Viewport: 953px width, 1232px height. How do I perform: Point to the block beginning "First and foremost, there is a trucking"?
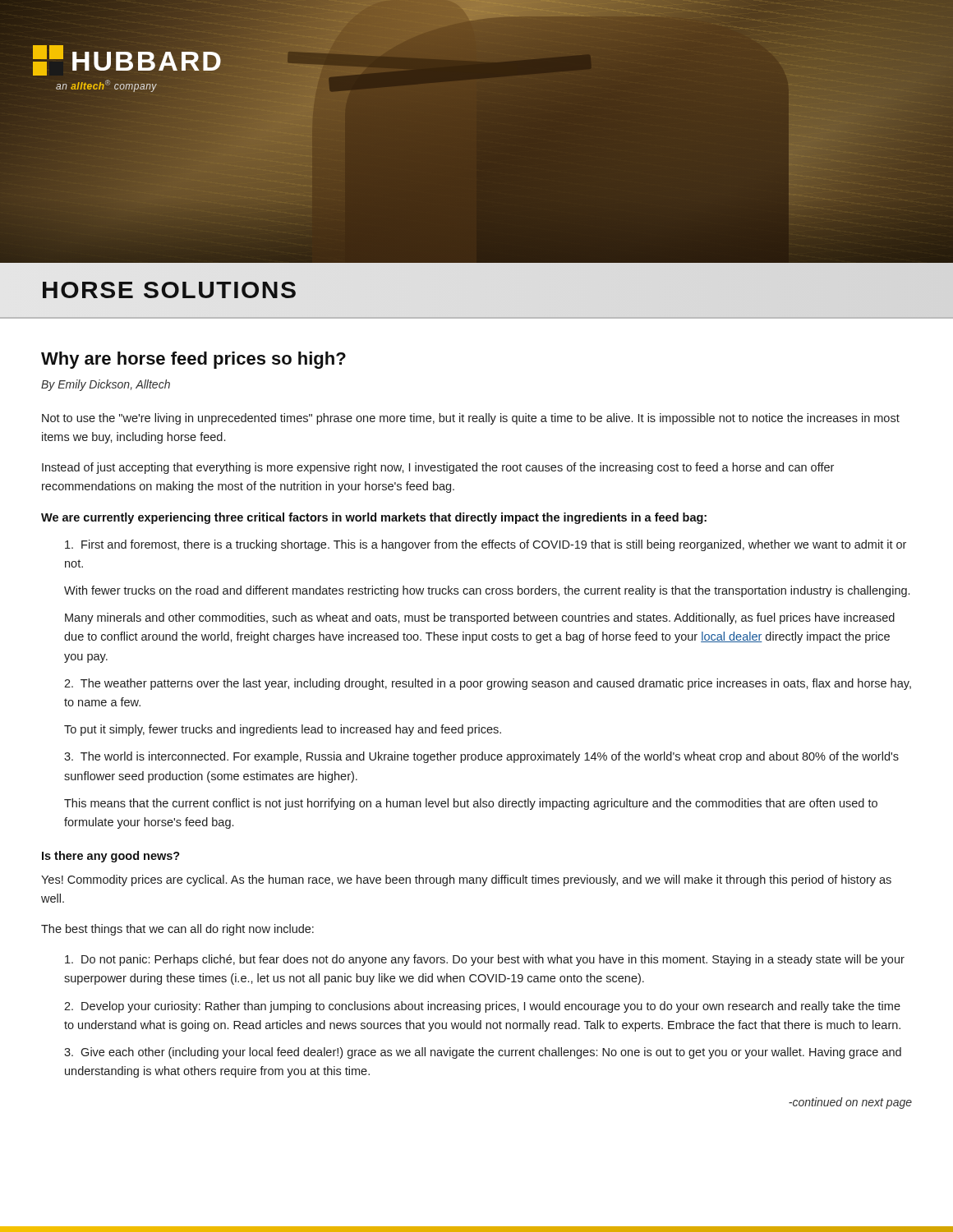coord(488,601)
